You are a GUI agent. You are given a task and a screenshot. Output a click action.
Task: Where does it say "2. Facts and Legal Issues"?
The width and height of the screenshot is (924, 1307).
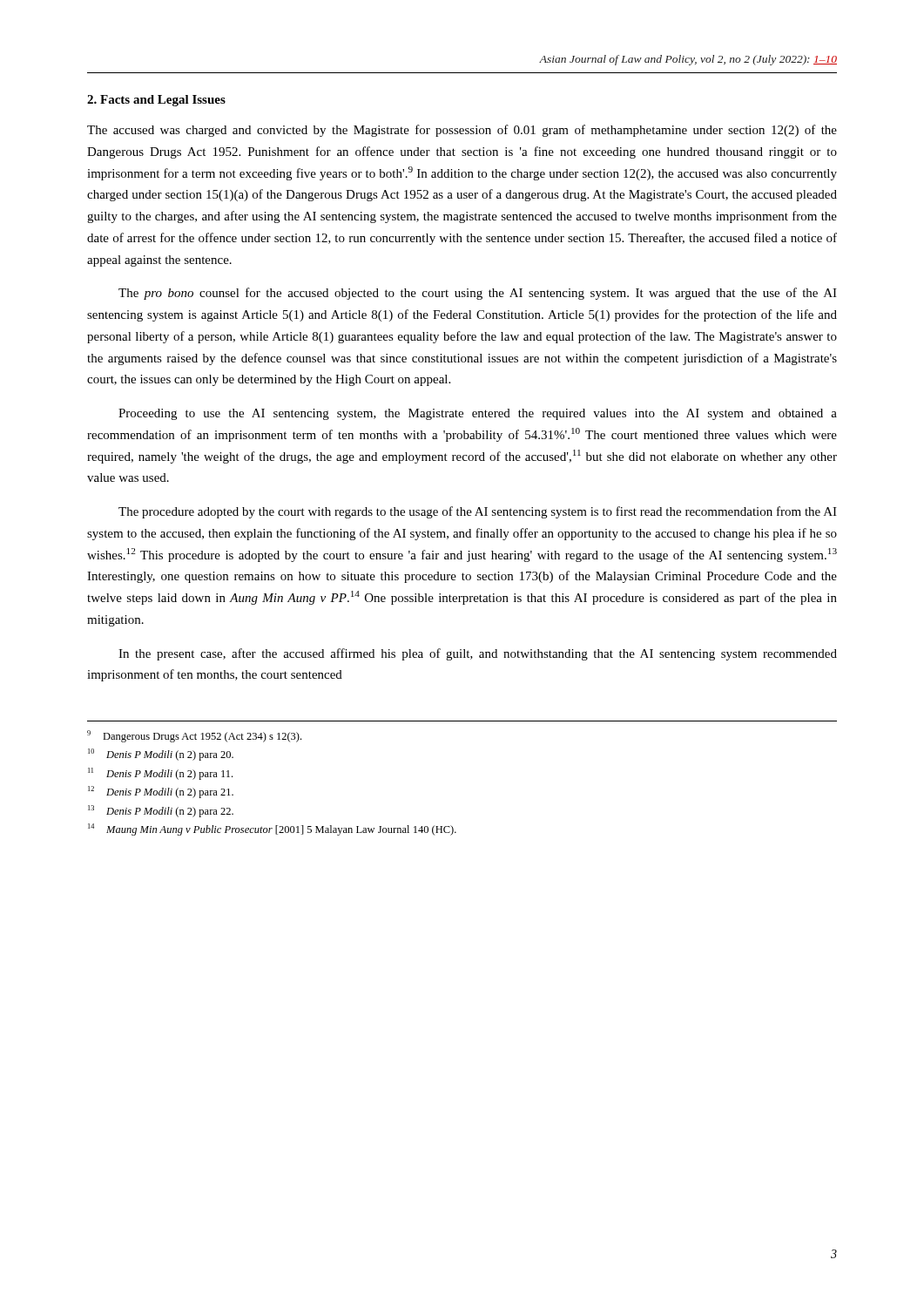[156, 99]
